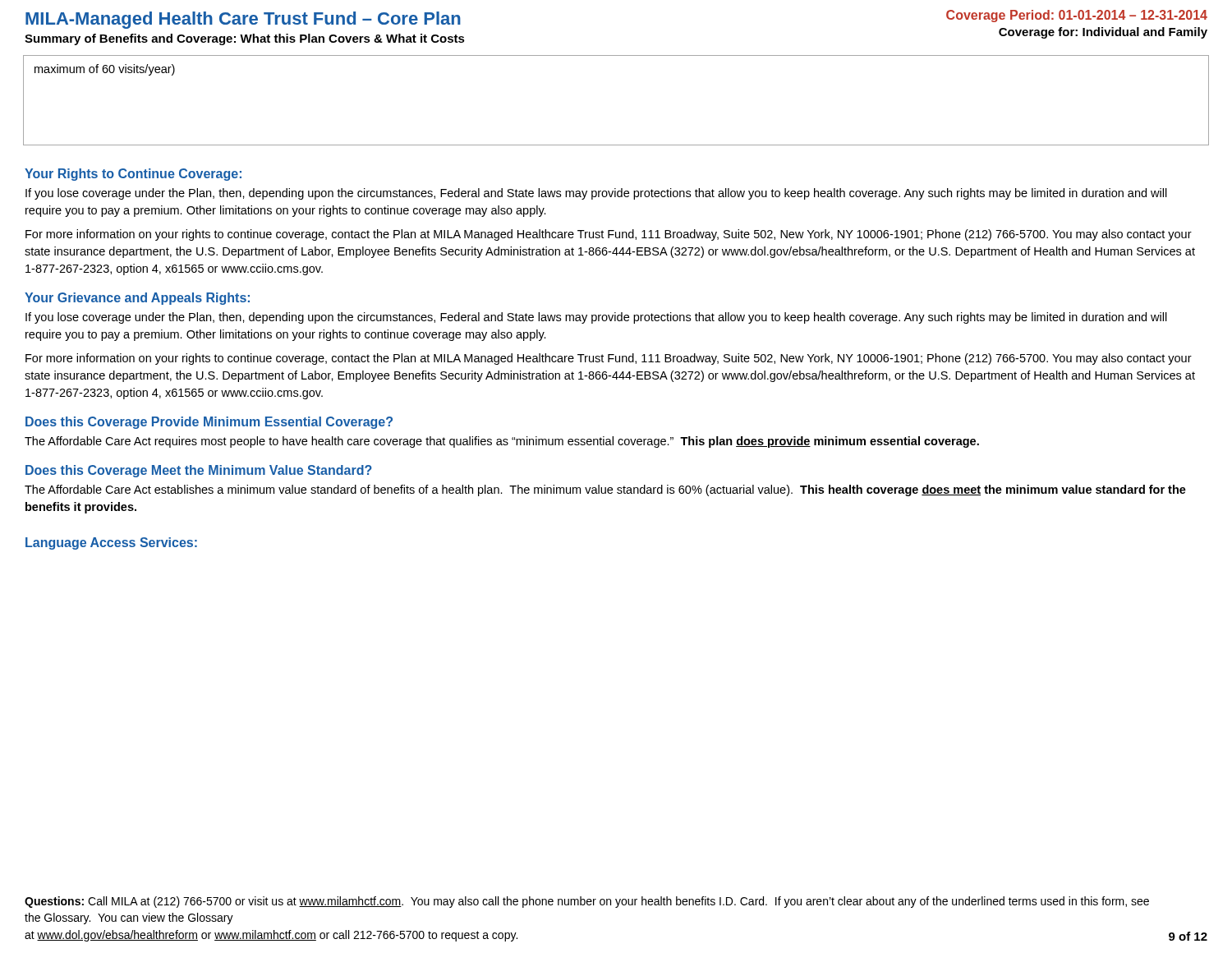Click where it says "Does this Coverage Provide Minimum Essential Coverage?"
This screenshot has width=1232, height=953.
point(209,422)
